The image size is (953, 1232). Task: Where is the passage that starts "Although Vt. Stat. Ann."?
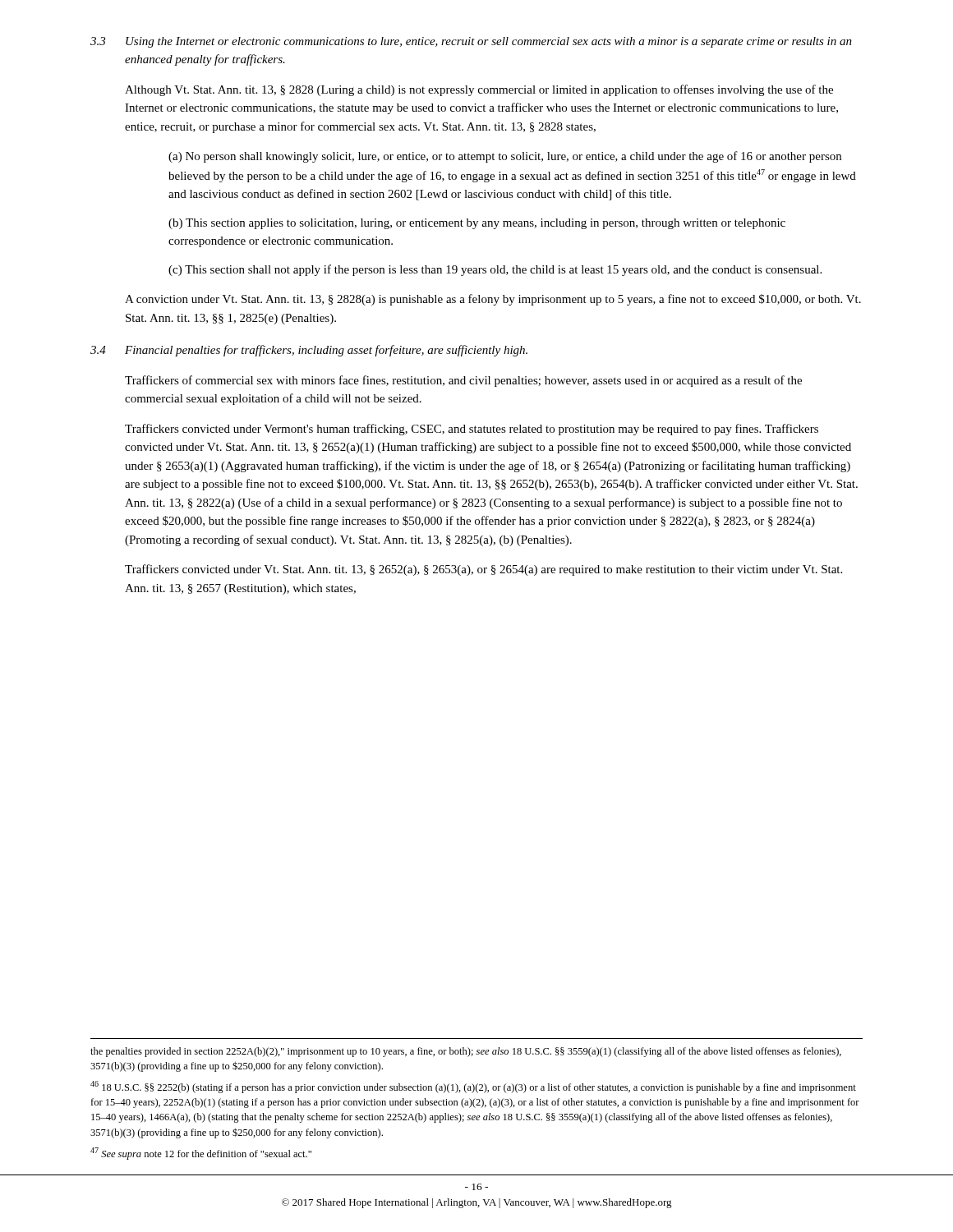[482, 108]
